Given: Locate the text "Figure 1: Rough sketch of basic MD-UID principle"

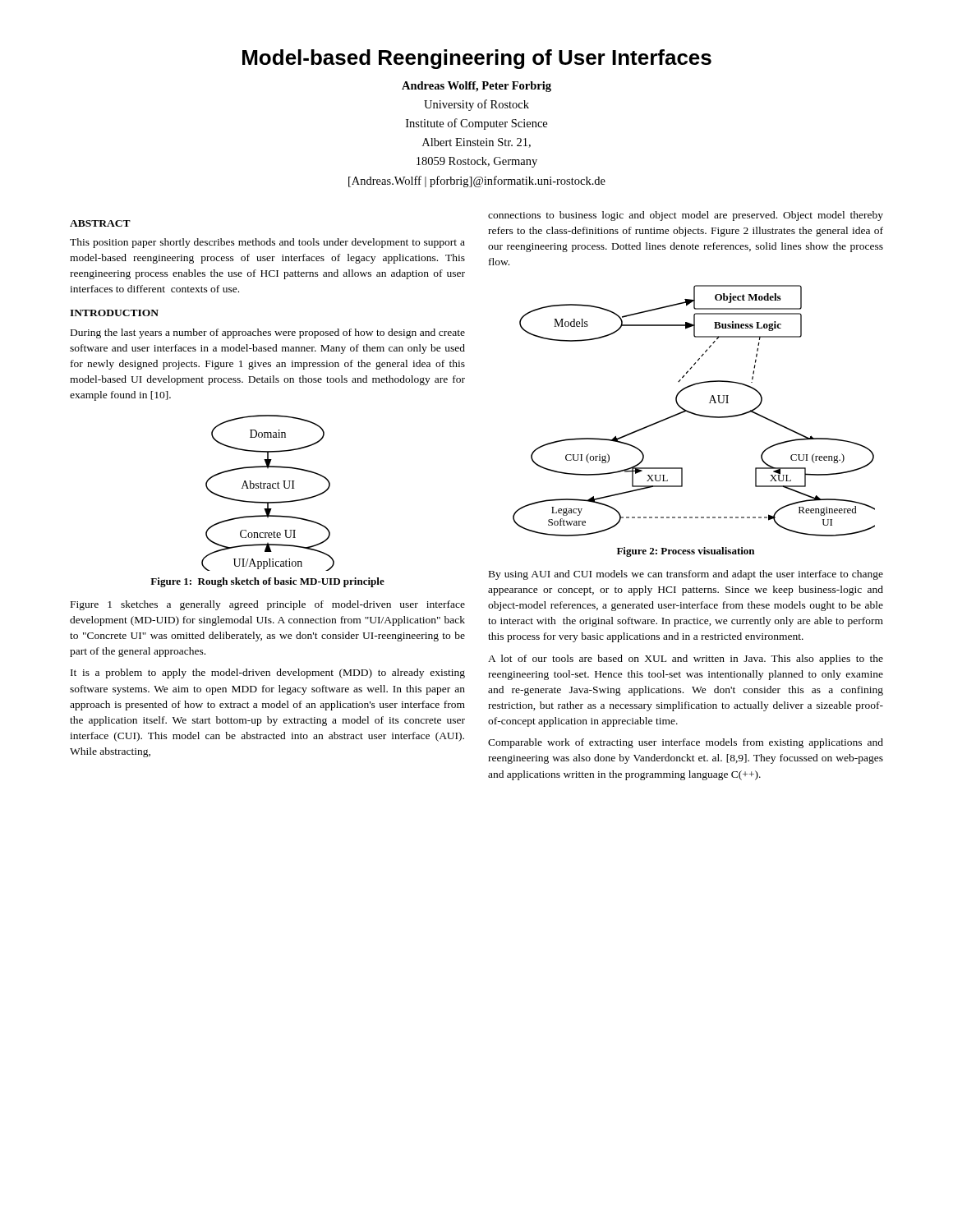Looking at the screenshot, I should click(x=267, y=581).
